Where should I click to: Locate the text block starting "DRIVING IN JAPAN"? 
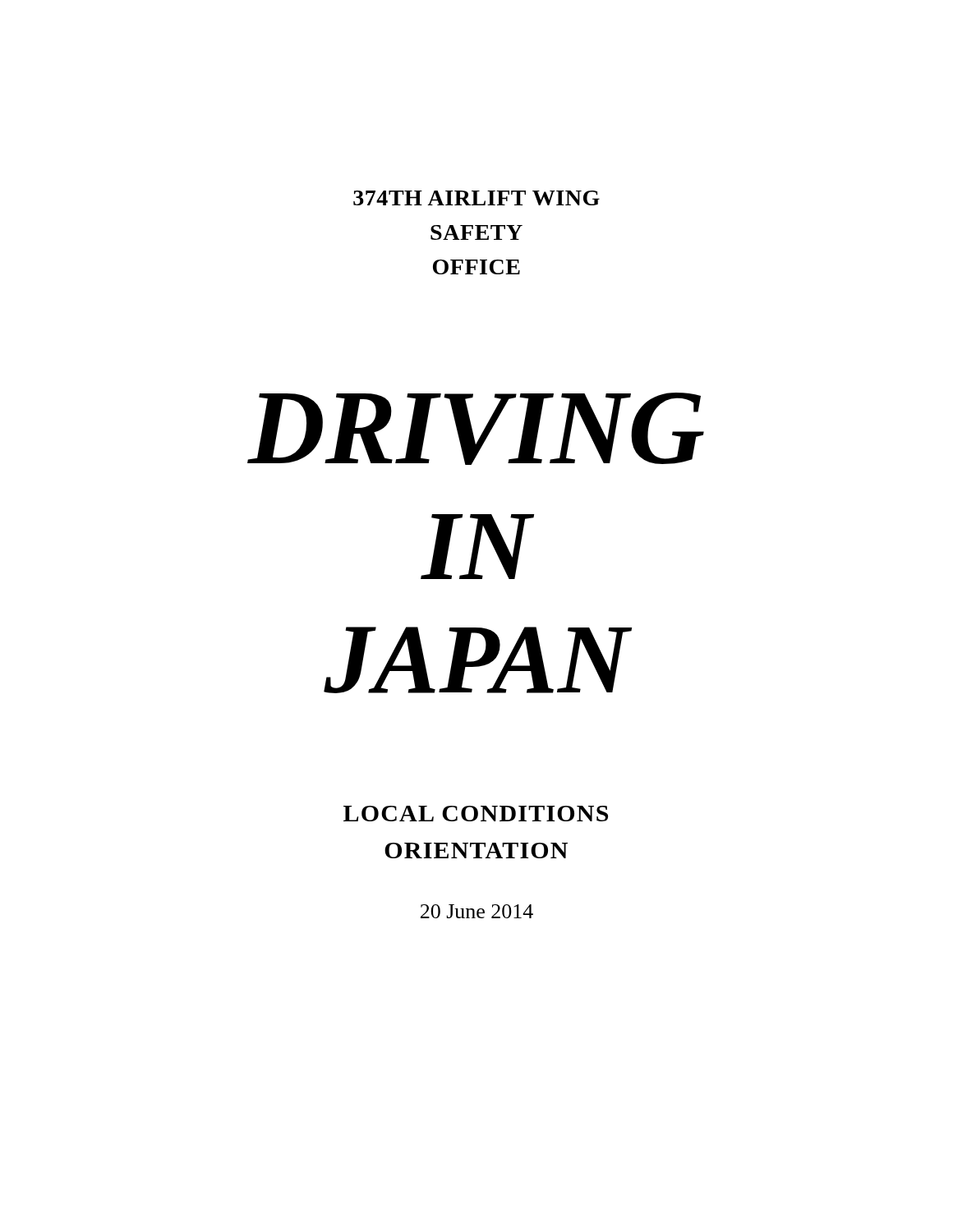point(476,541)
